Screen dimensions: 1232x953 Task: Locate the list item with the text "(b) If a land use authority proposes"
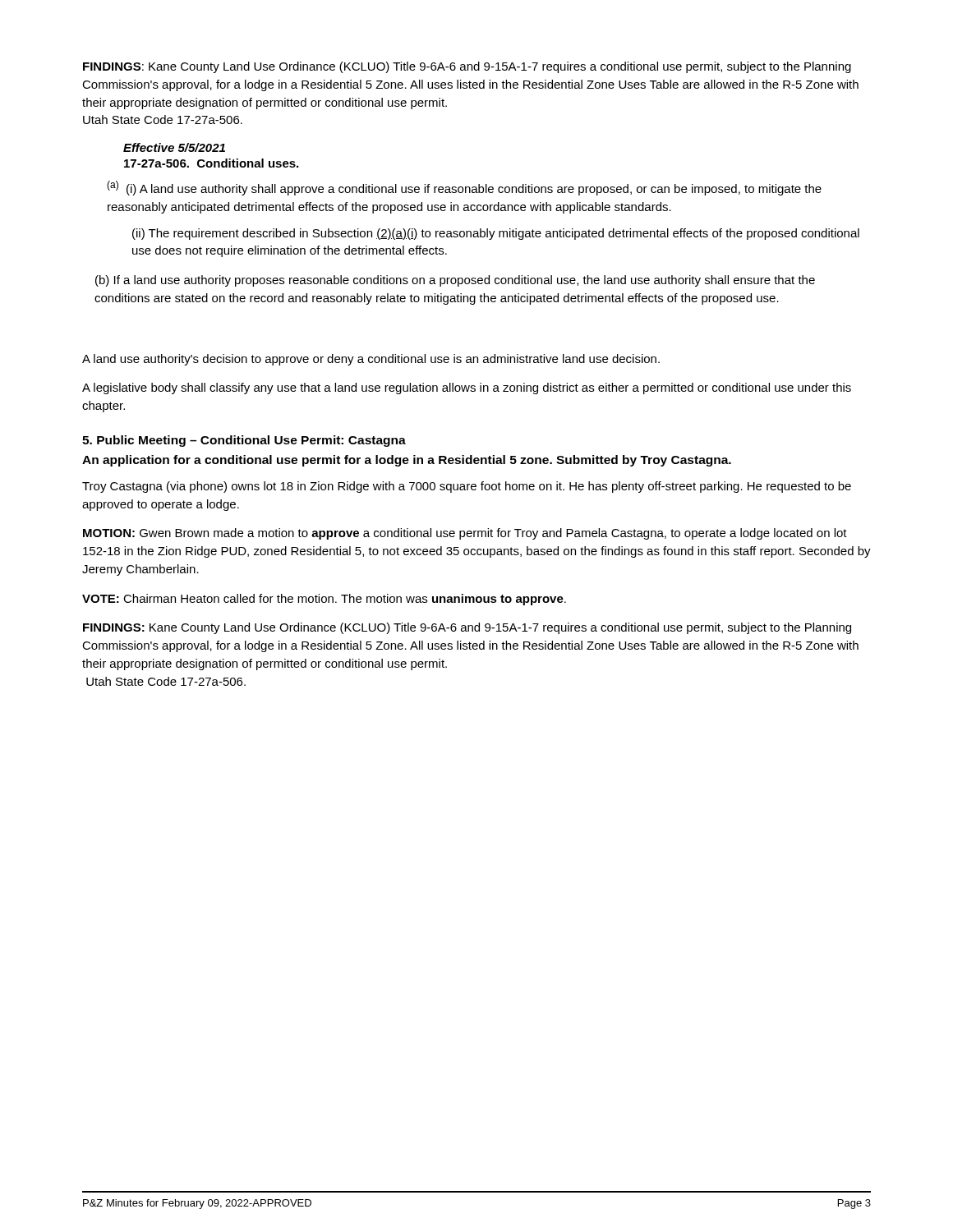[455, 289]
